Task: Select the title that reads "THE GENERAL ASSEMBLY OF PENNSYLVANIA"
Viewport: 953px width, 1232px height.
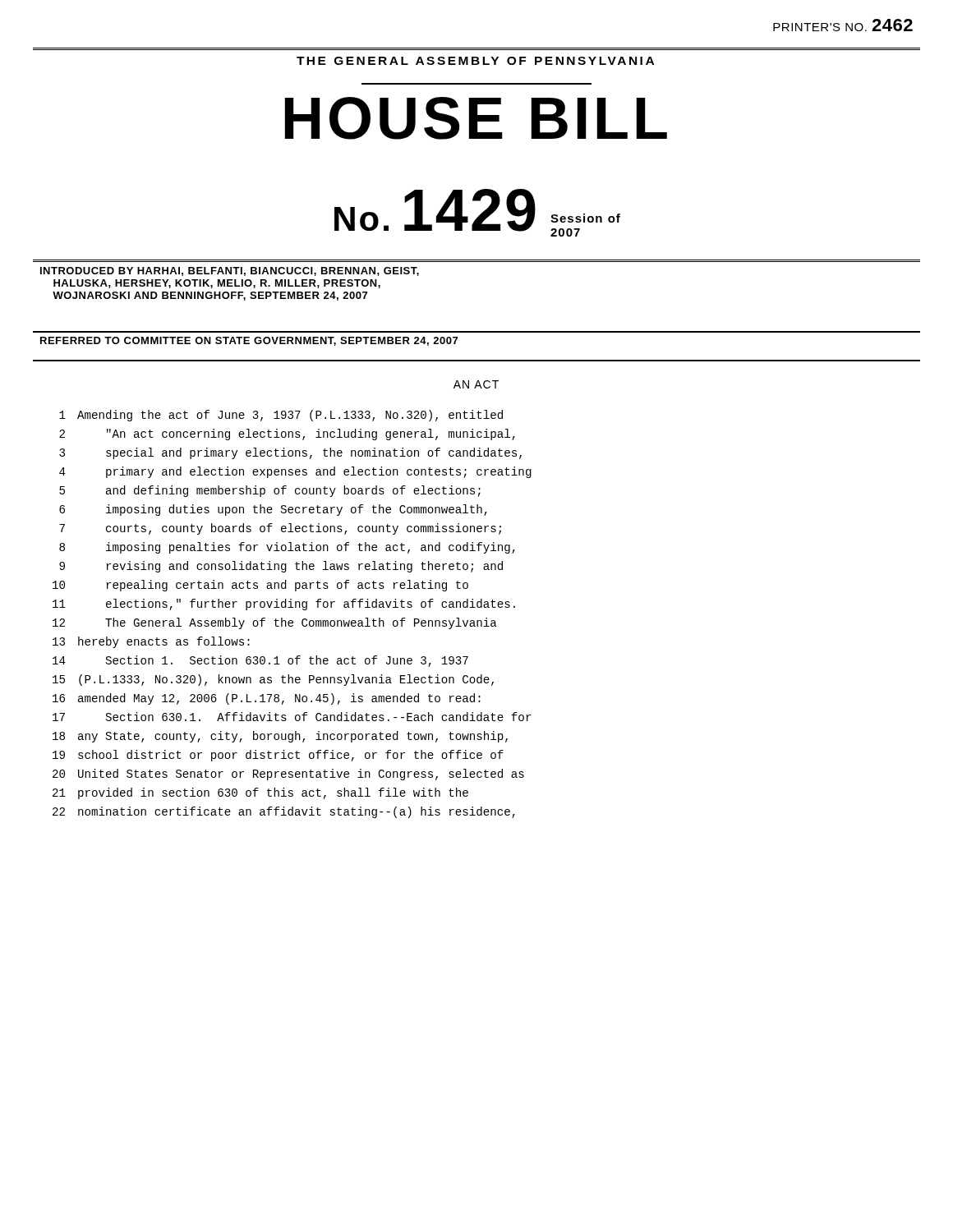Action: tap(476, 60)
